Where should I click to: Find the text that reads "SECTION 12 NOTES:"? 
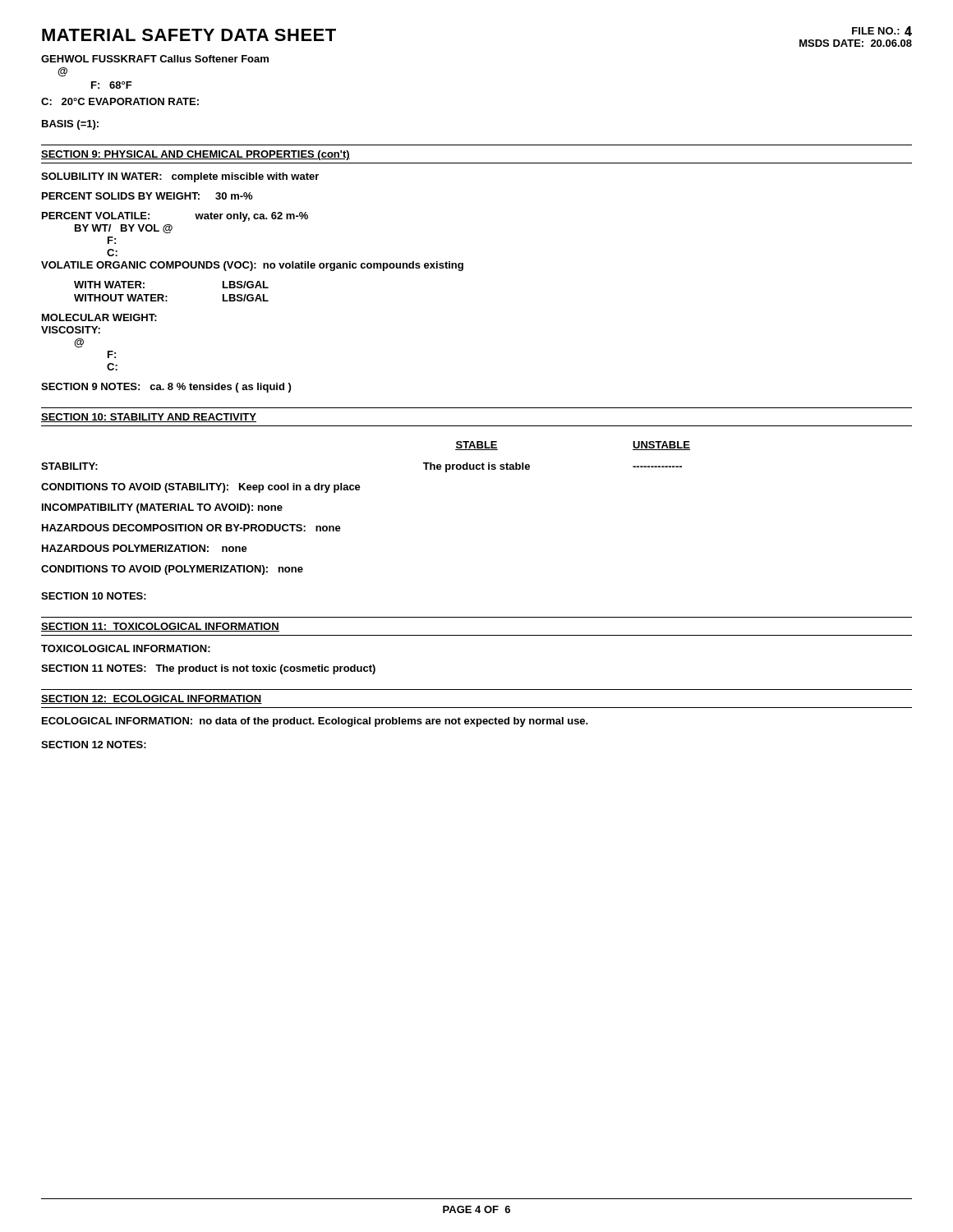pos(94,744)
